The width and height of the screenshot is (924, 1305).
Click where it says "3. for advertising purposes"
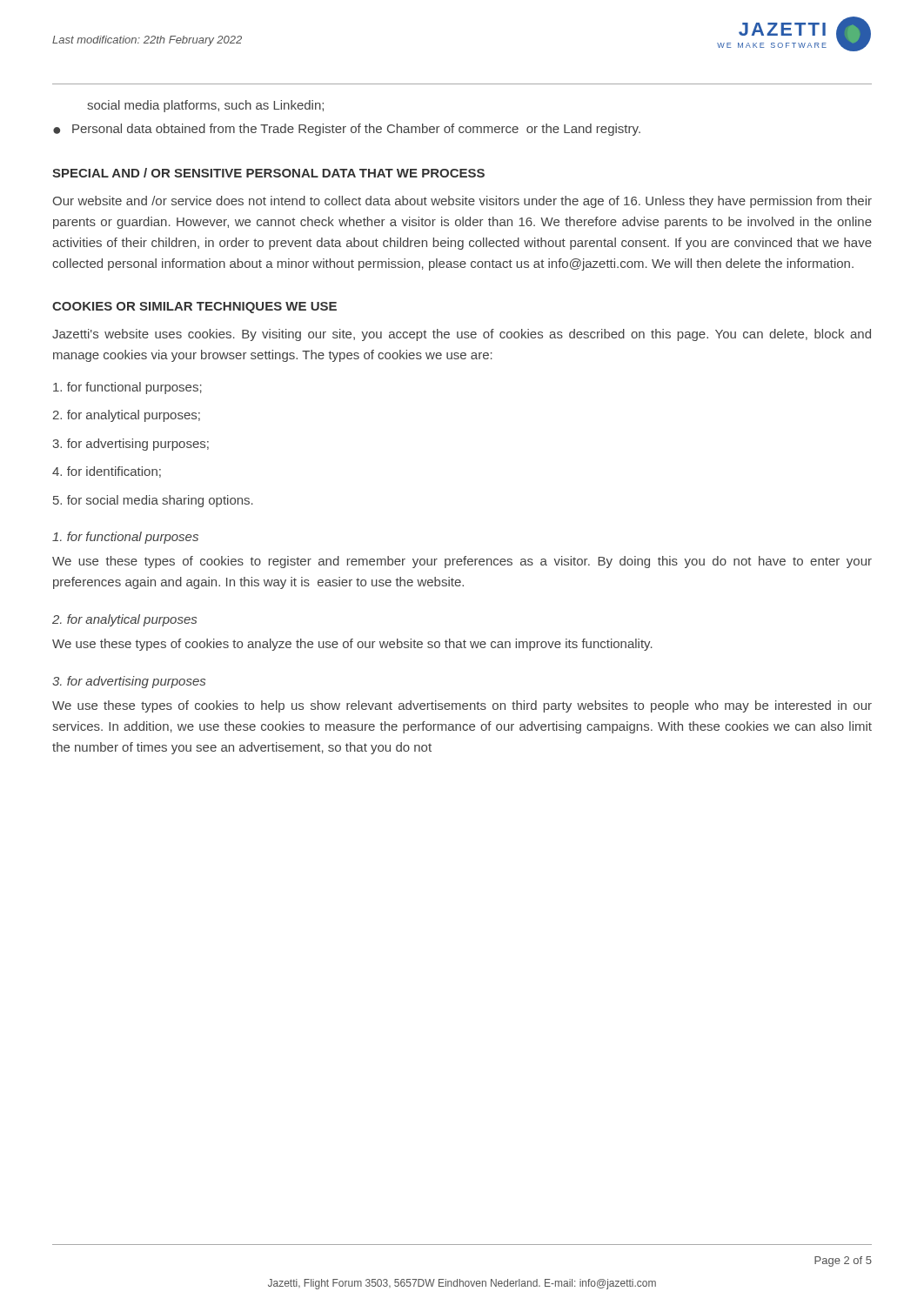tap(129, 681)
